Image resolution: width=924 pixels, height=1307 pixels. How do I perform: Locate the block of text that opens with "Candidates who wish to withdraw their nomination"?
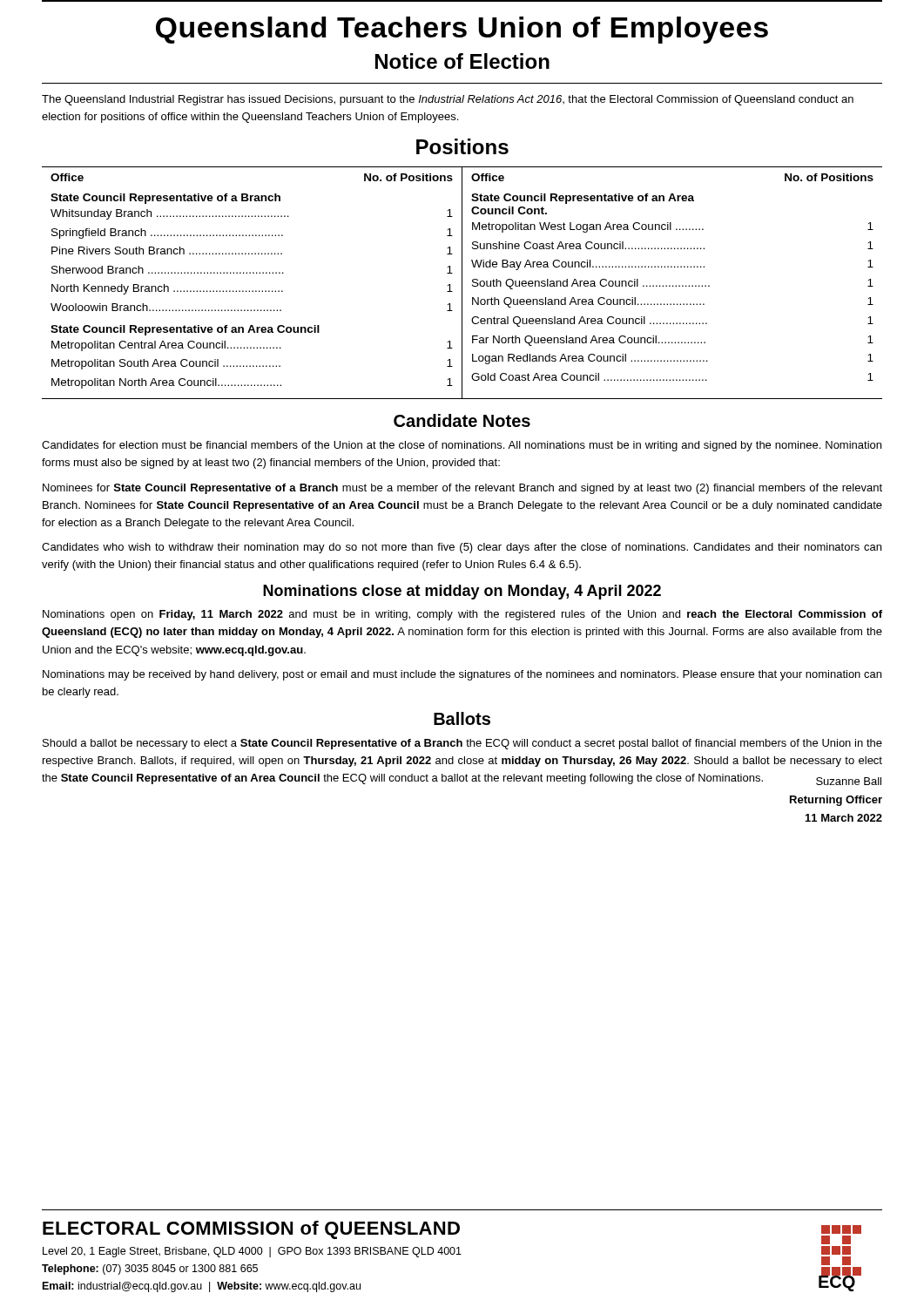click(462, 556)
